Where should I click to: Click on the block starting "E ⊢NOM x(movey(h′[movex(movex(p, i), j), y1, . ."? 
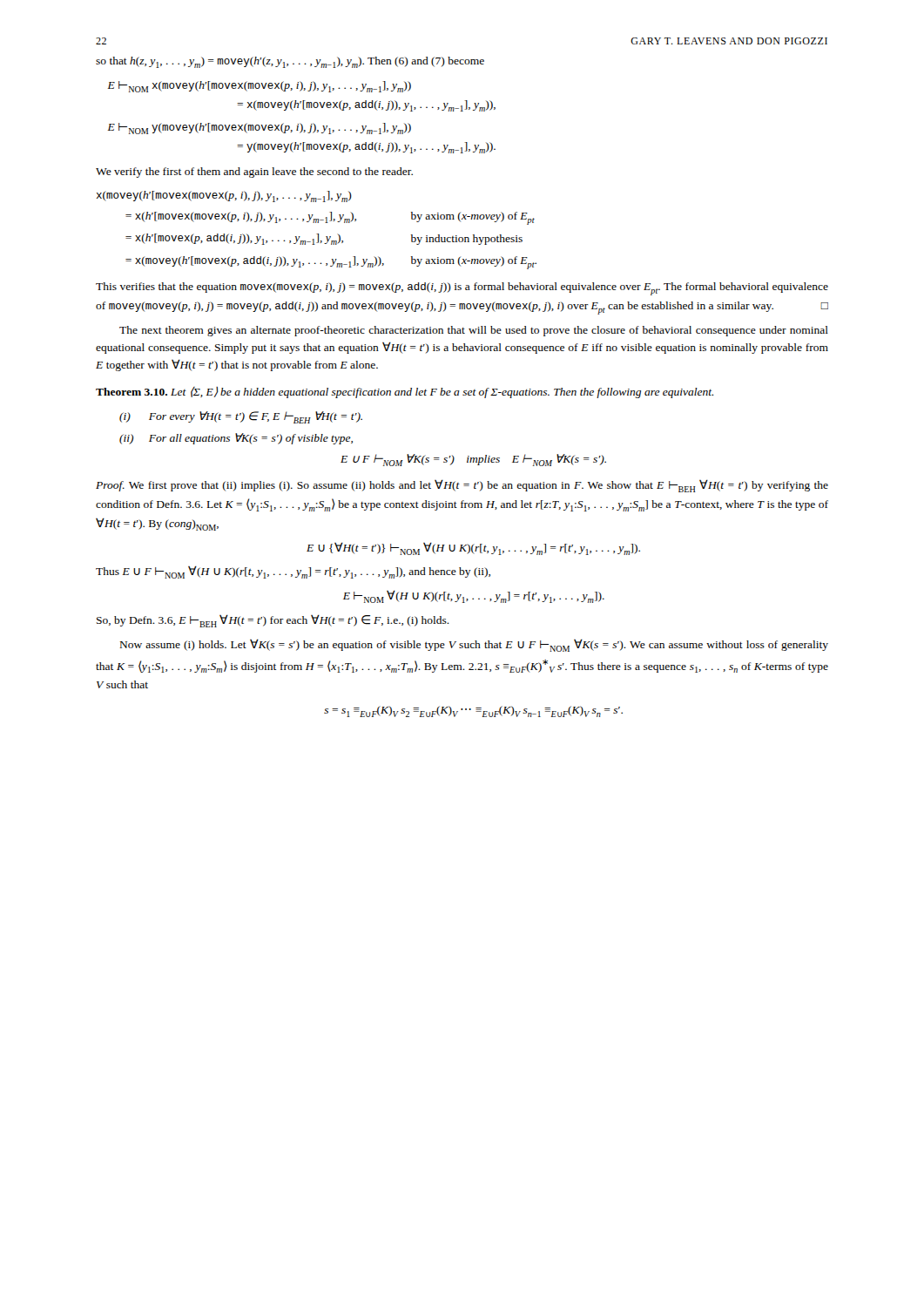(462, 96)
